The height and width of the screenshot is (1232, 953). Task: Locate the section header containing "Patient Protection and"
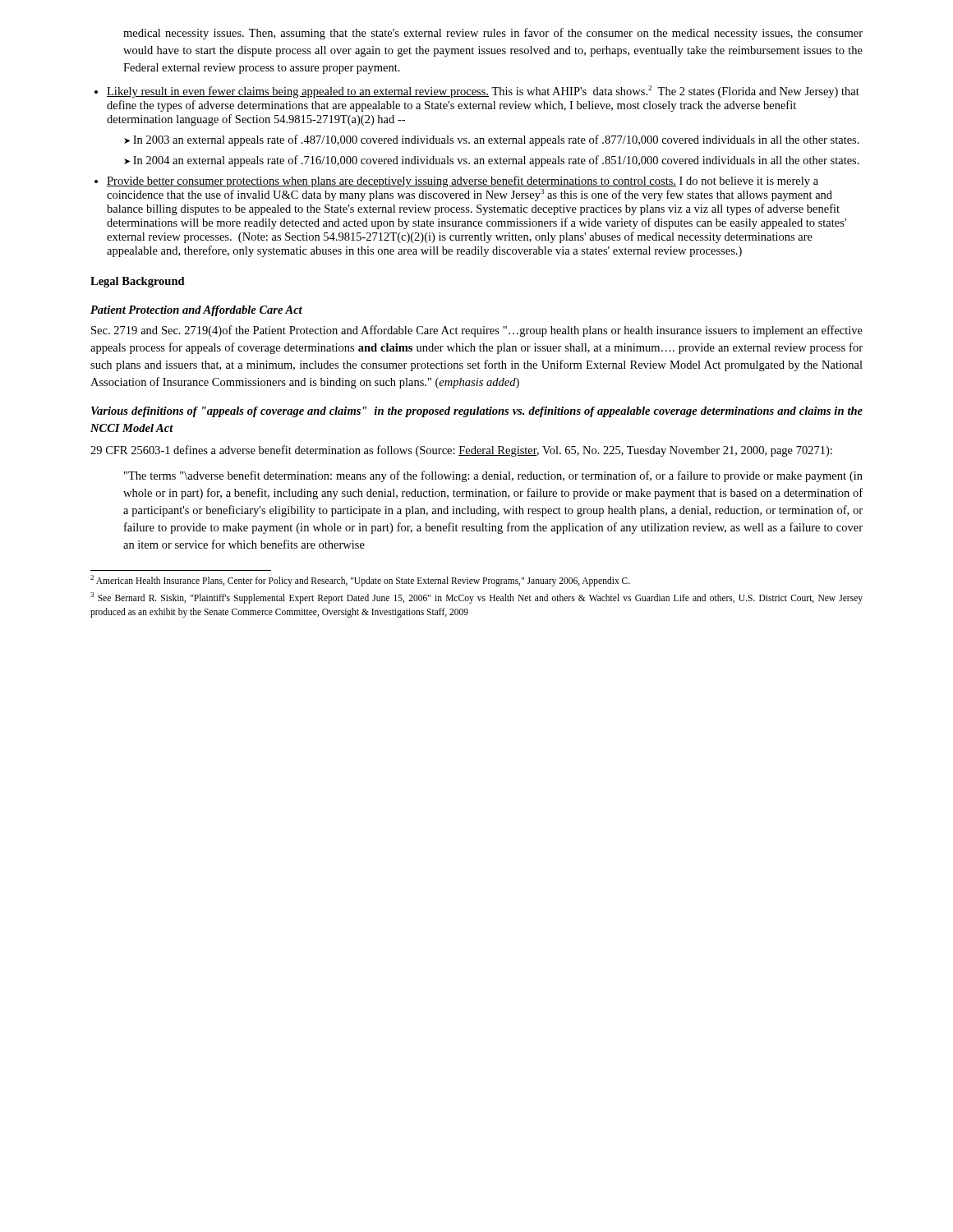tap(196, 311)
